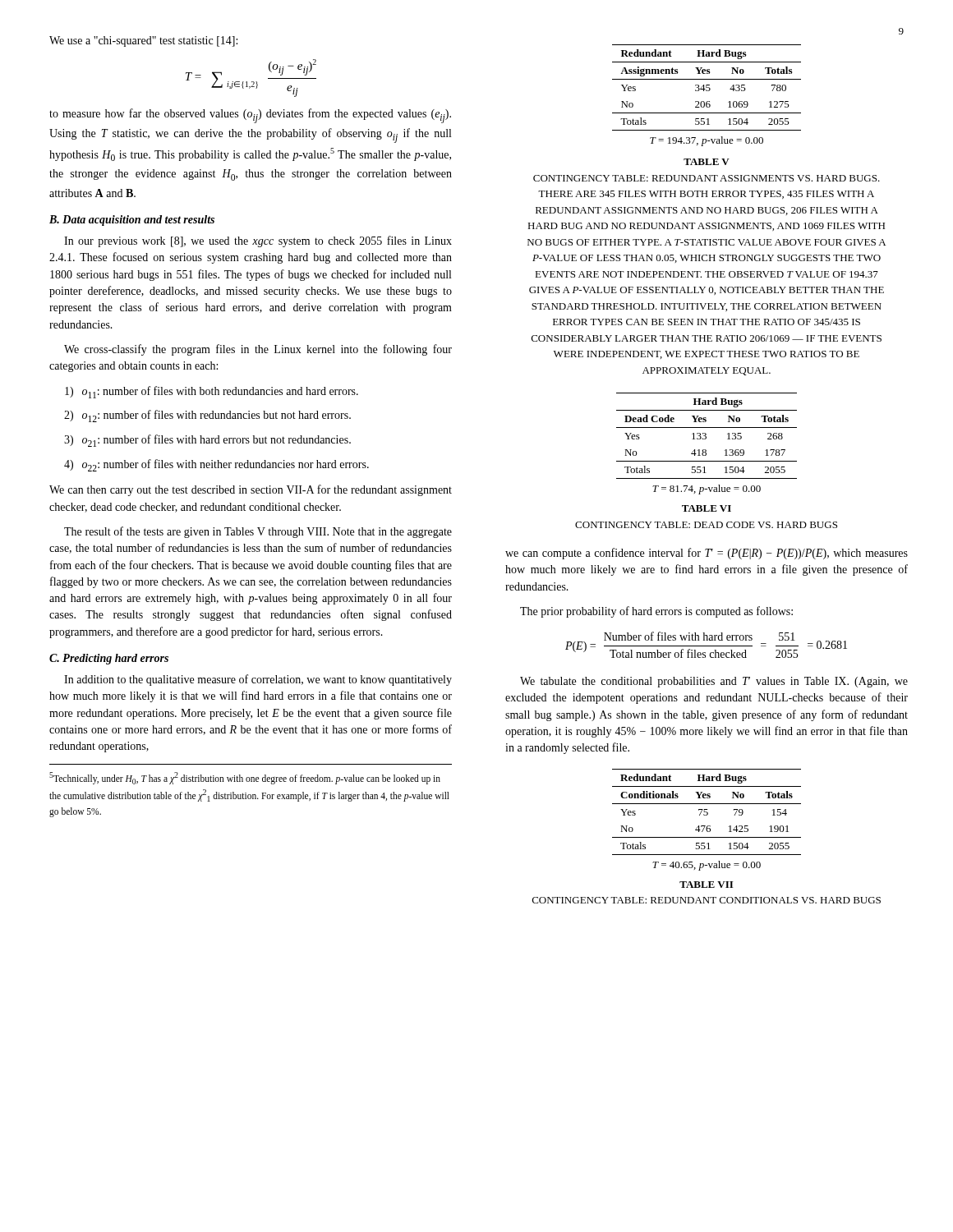953x1232 pixels.
Task: Click on the text block containing "We tabulate the conditional probabilities"
Action: pyautogui.click(x=707, y=715)
